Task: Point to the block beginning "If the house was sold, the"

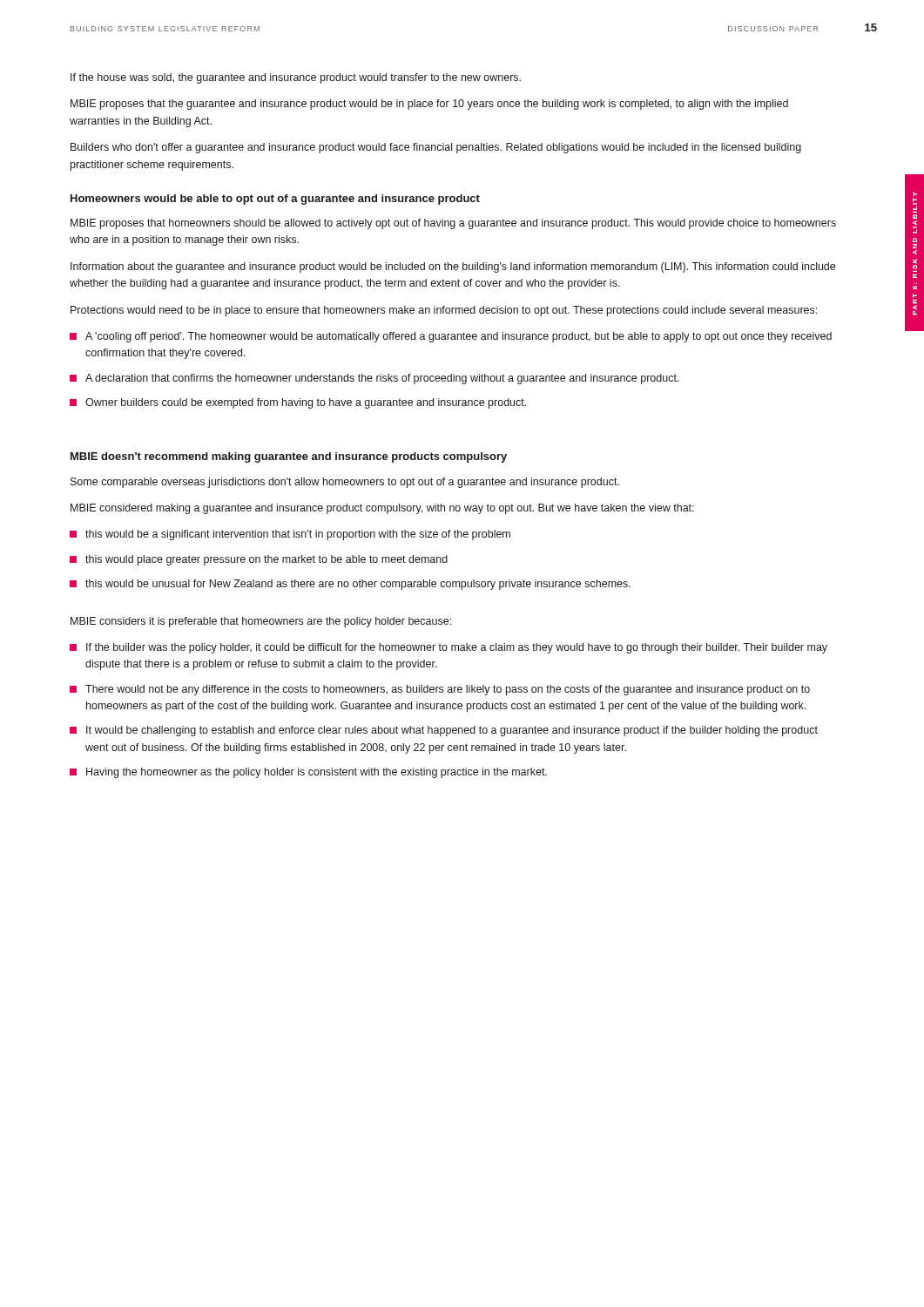Action: (x=296, y=78)
